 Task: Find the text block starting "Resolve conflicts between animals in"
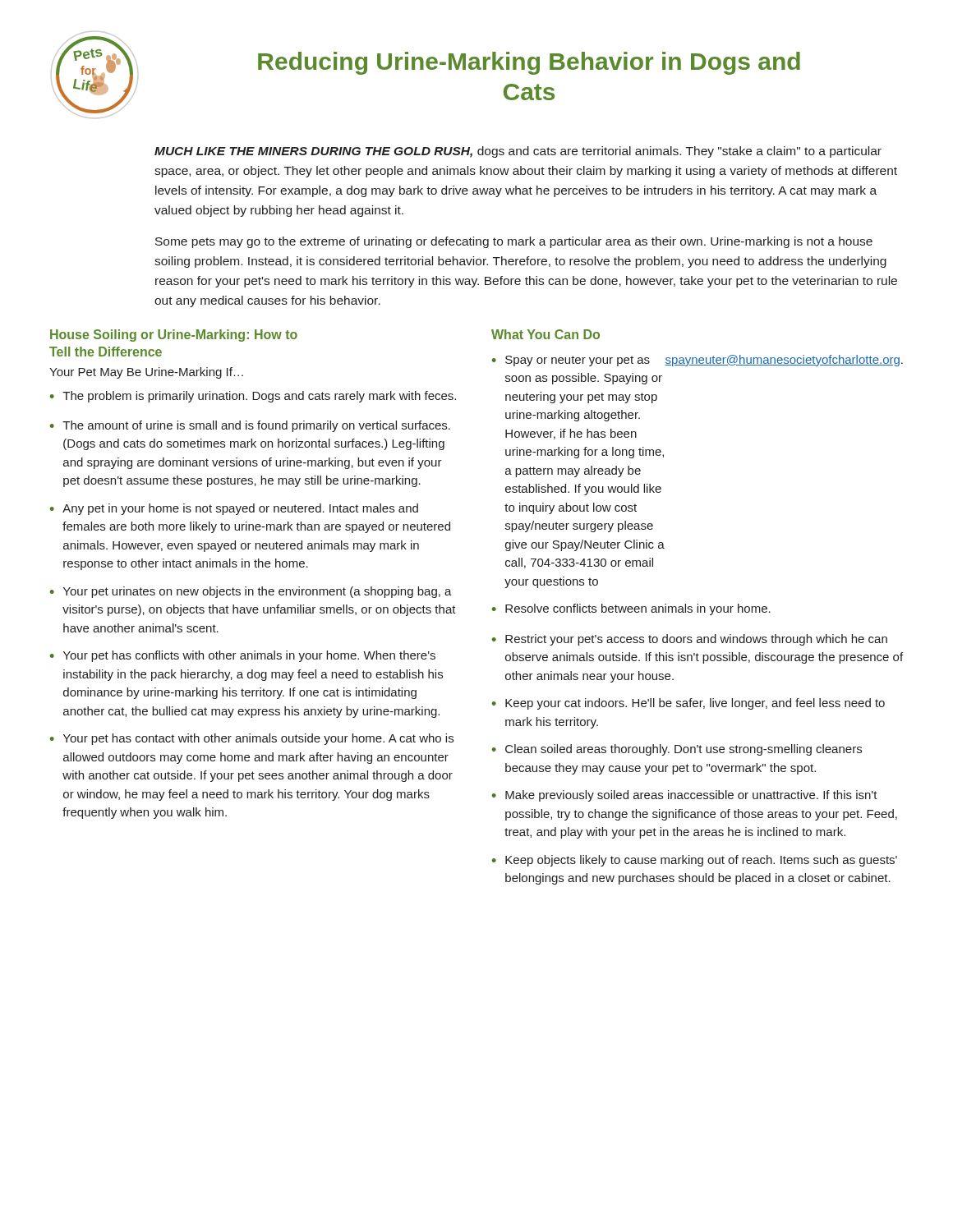point(638,609)
